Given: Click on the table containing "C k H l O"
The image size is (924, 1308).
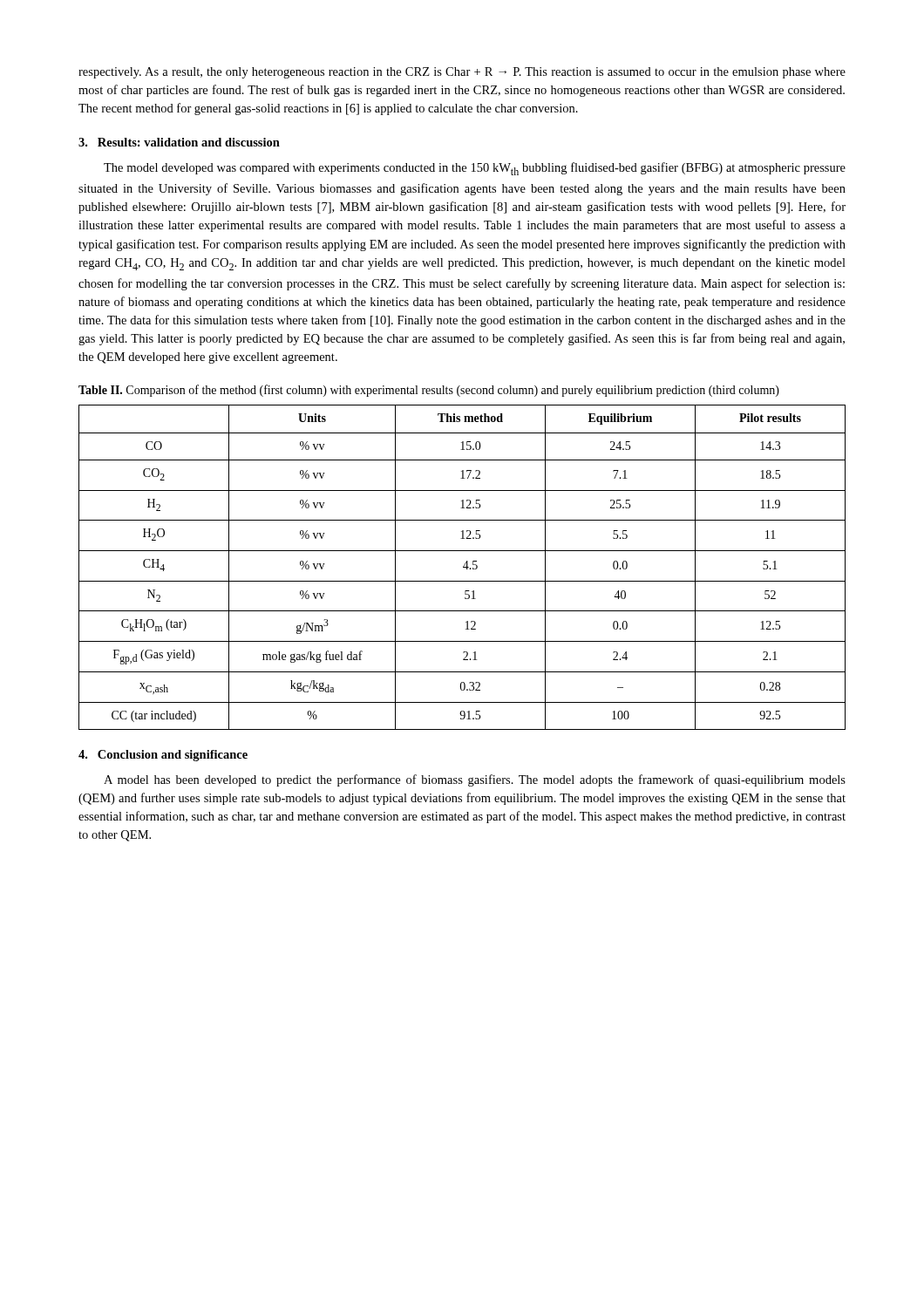Looking at the screenshot, I should (462, 567).
